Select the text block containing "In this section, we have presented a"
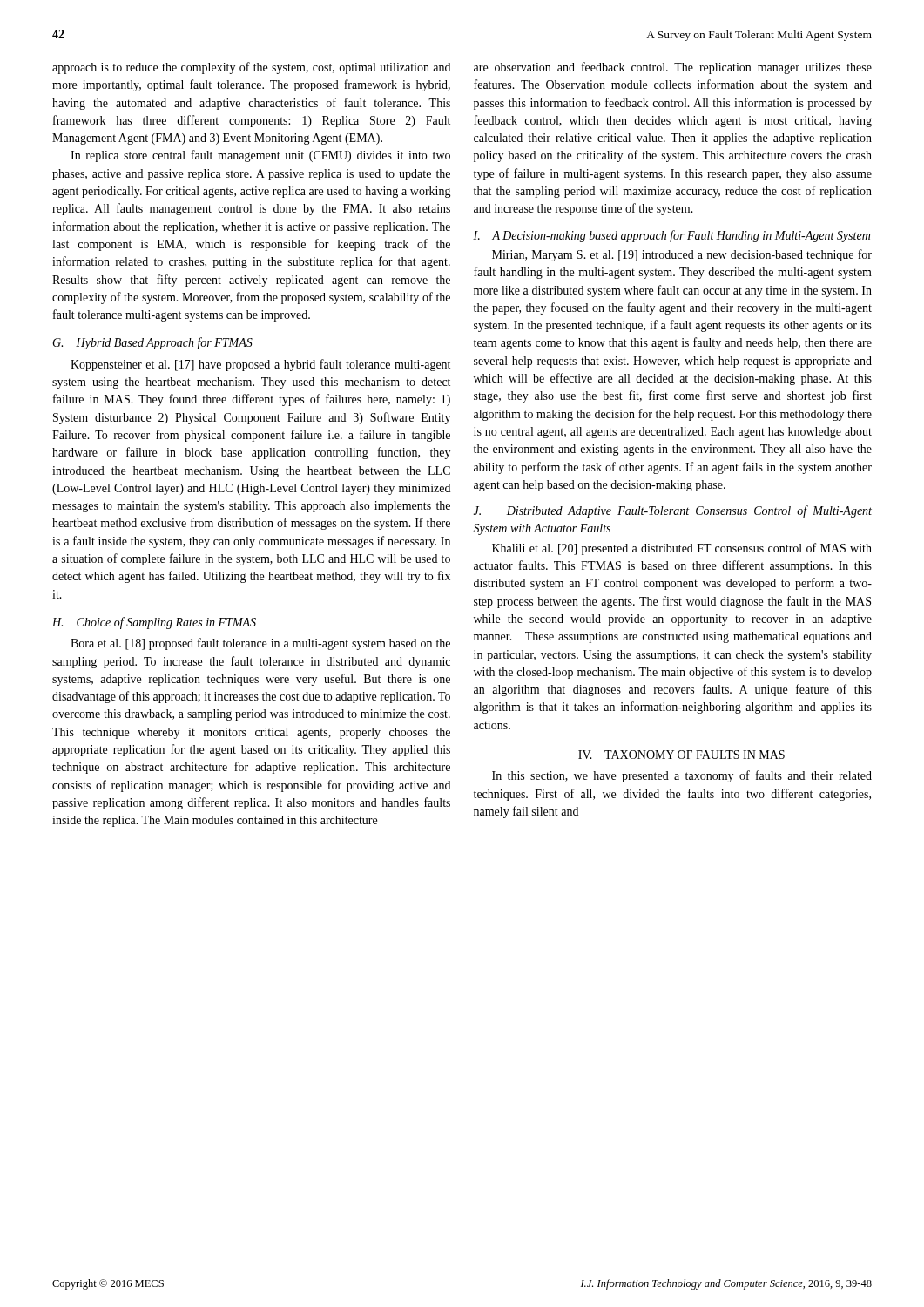Viewport: 924px width, 1307px height. click(673, 794)
